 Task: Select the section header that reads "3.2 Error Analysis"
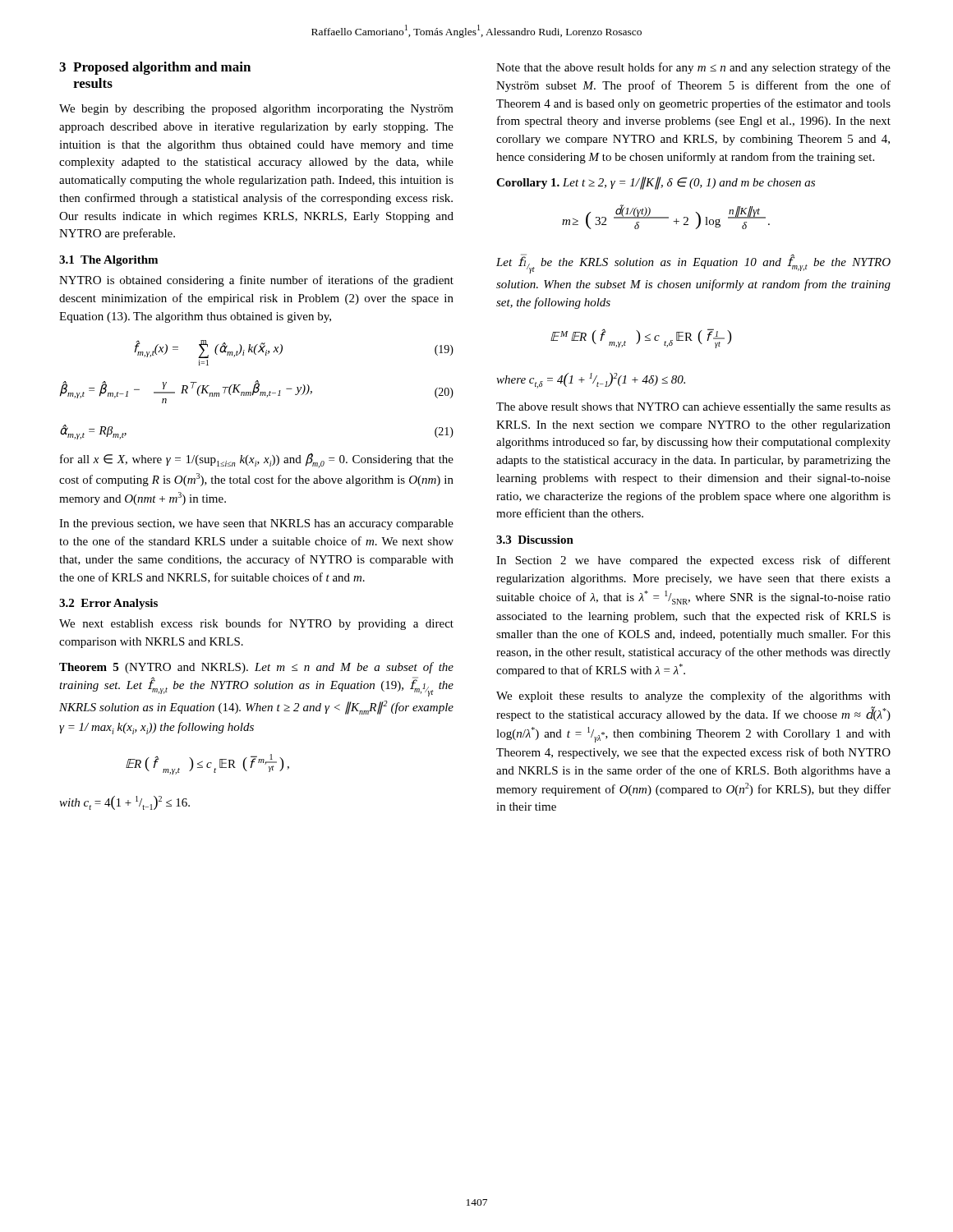tap(108, 604)
